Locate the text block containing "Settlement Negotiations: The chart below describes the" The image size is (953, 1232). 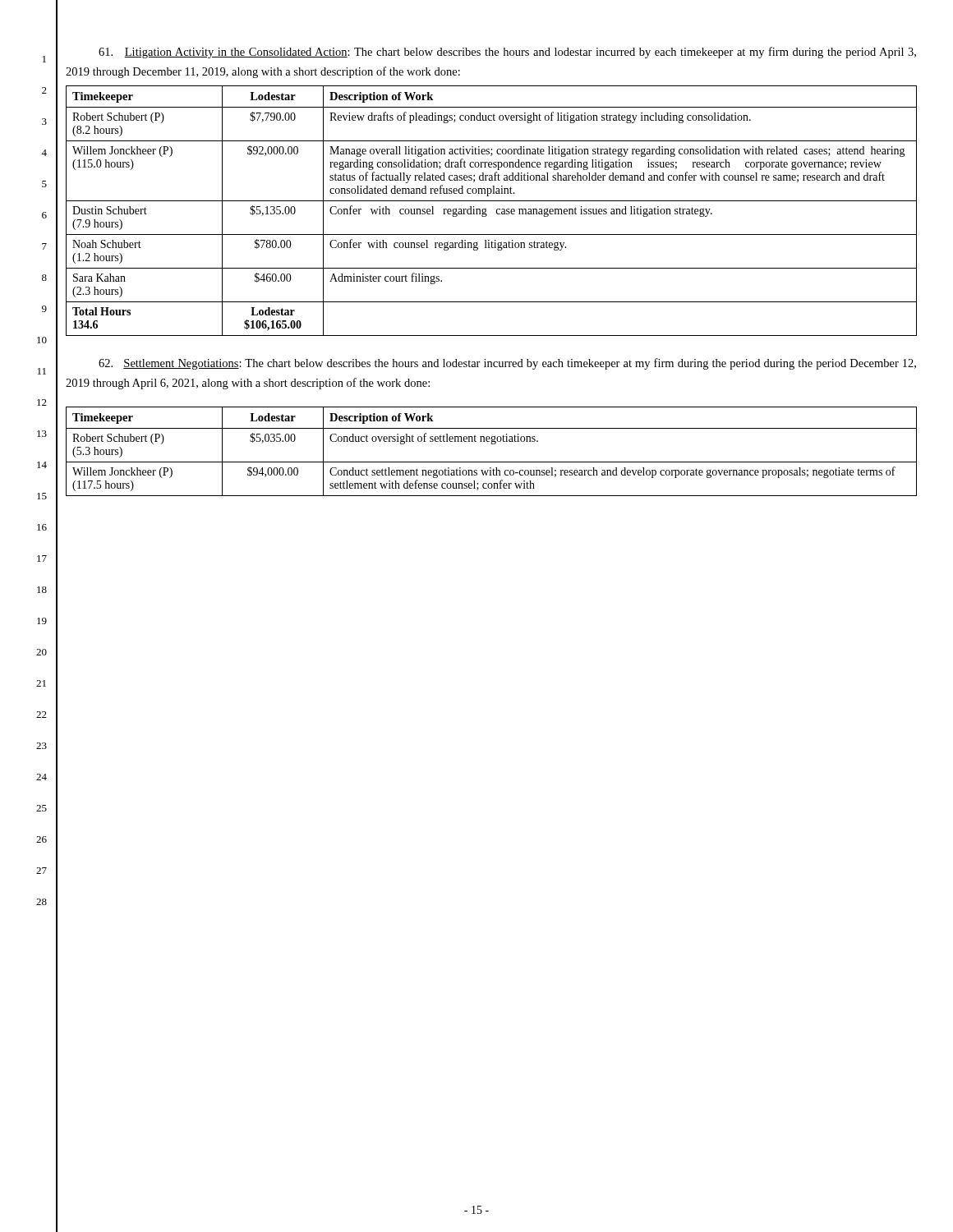(x=491, y=373)
